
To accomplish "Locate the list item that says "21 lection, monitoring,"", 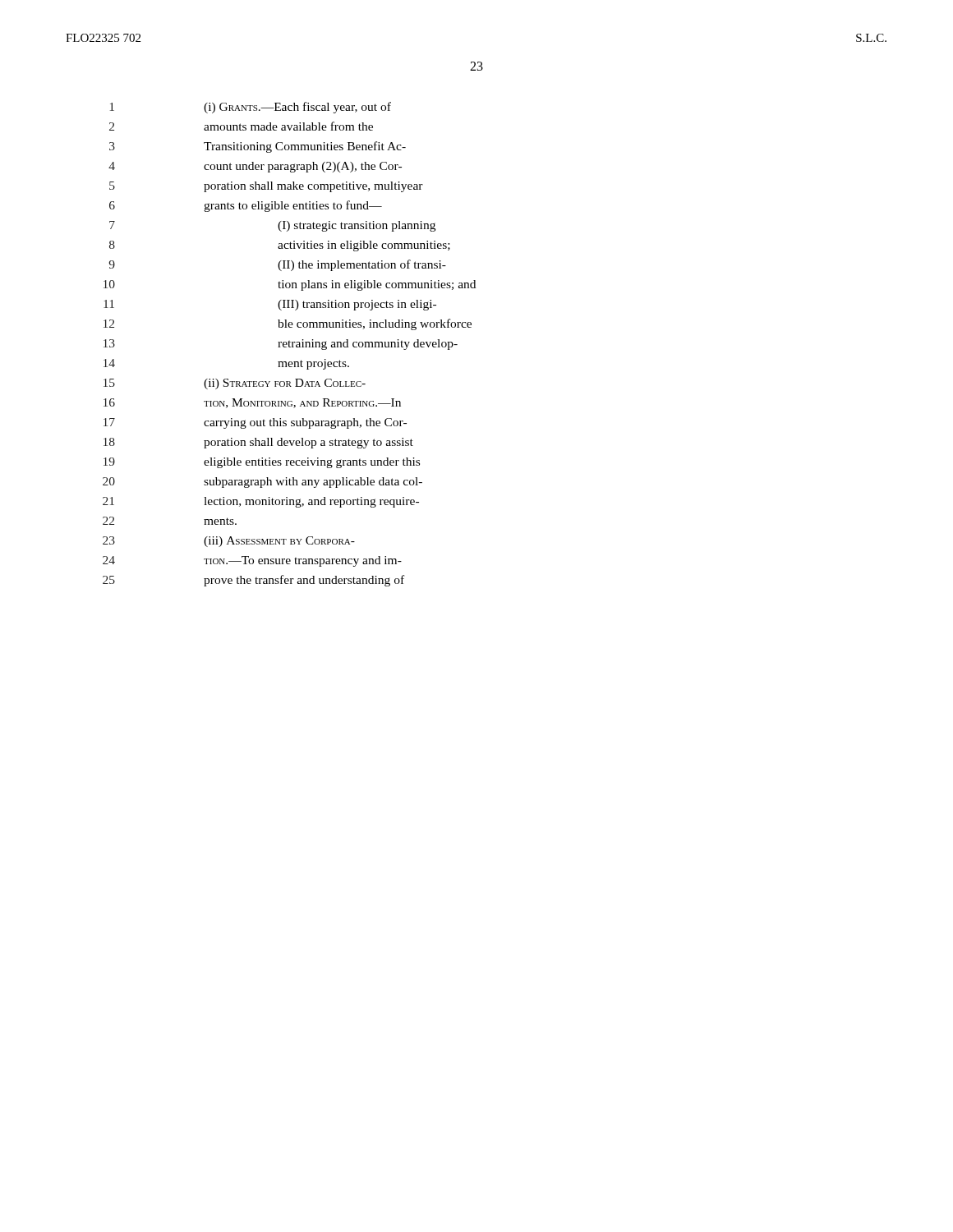I will (x=261, y=502).
